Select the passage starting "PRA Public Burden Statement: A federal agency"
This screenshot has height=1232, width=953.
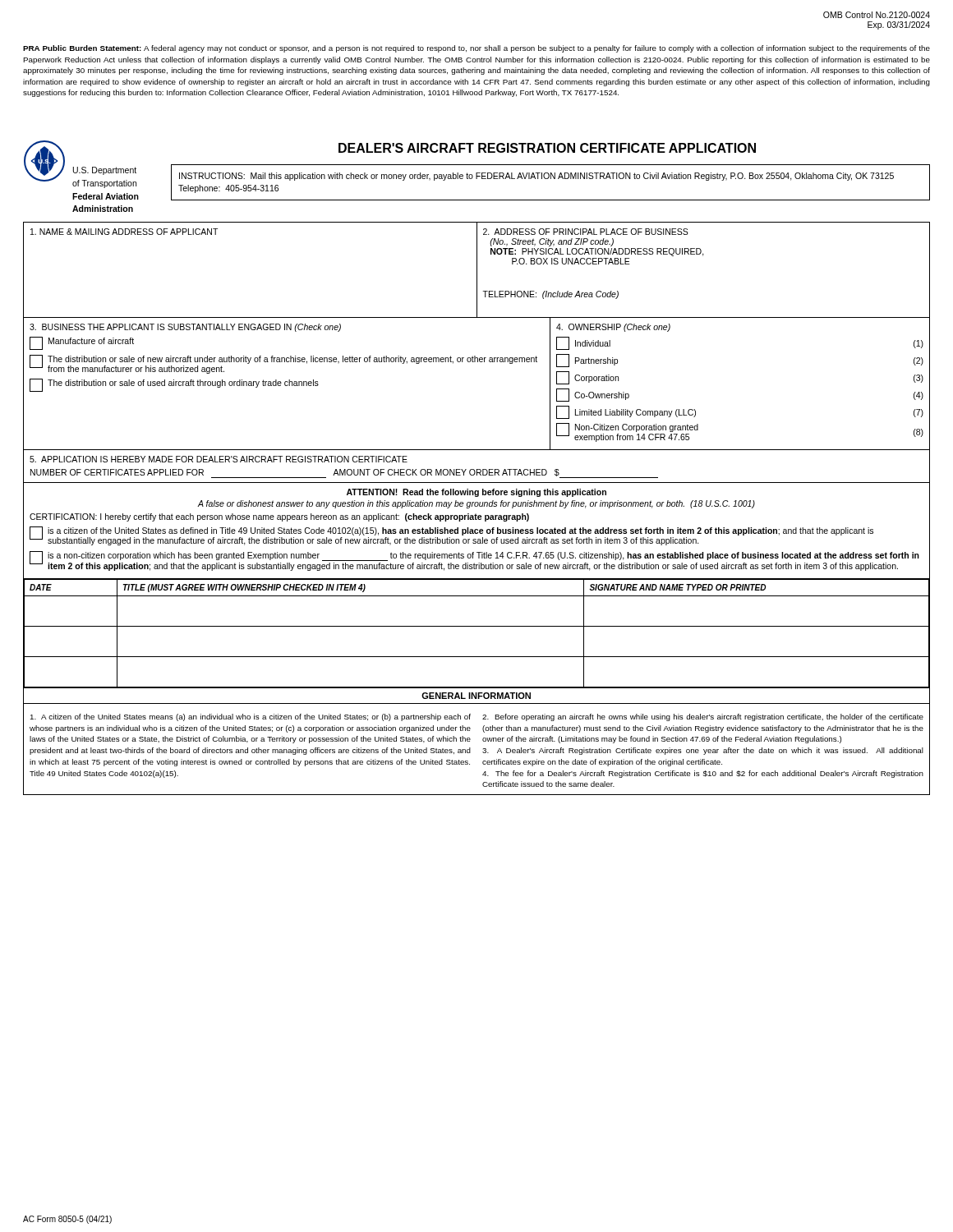(476, 70)
